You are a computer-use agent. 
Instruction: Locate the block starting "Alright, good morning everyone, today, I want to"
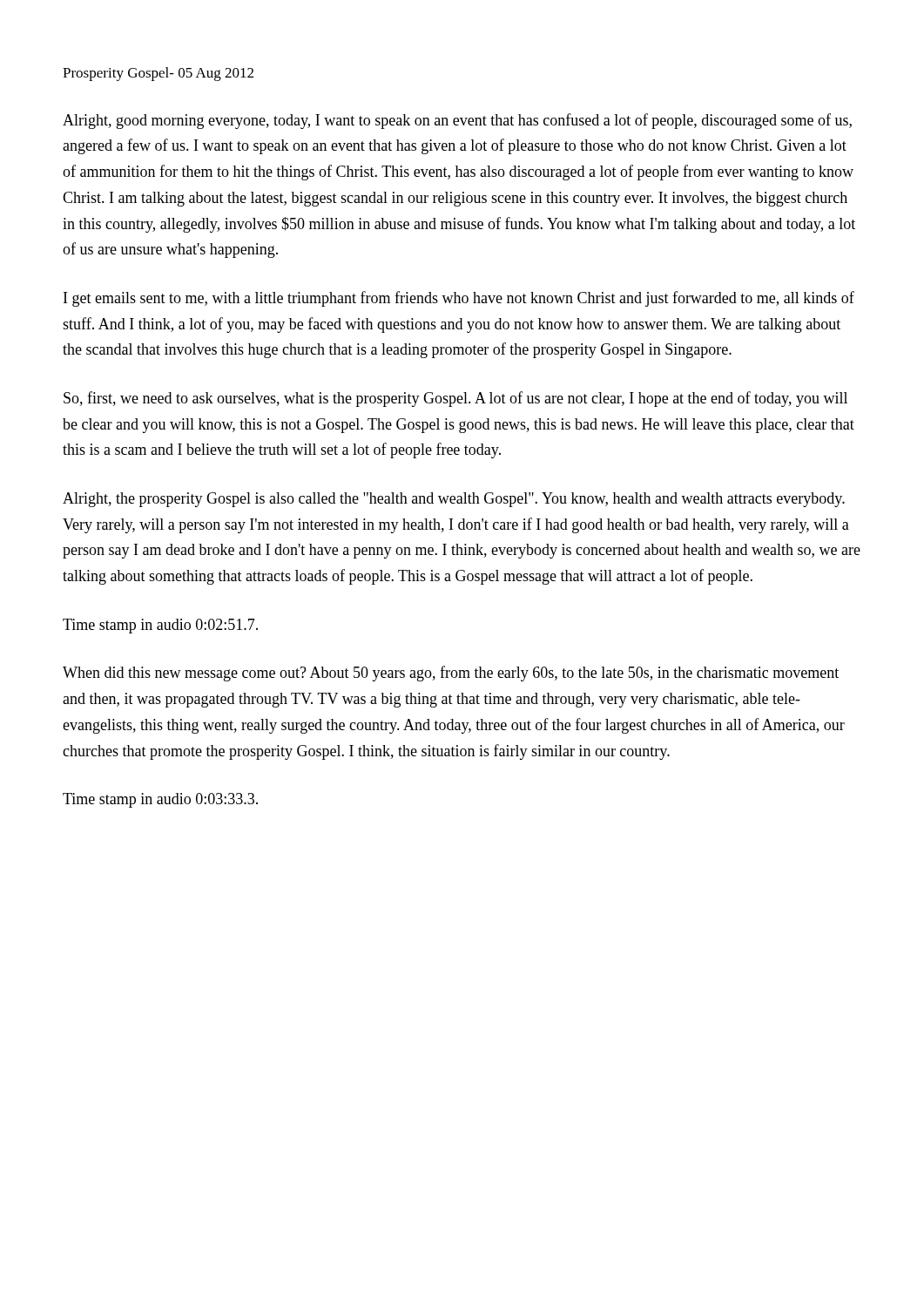pos(459,185)
